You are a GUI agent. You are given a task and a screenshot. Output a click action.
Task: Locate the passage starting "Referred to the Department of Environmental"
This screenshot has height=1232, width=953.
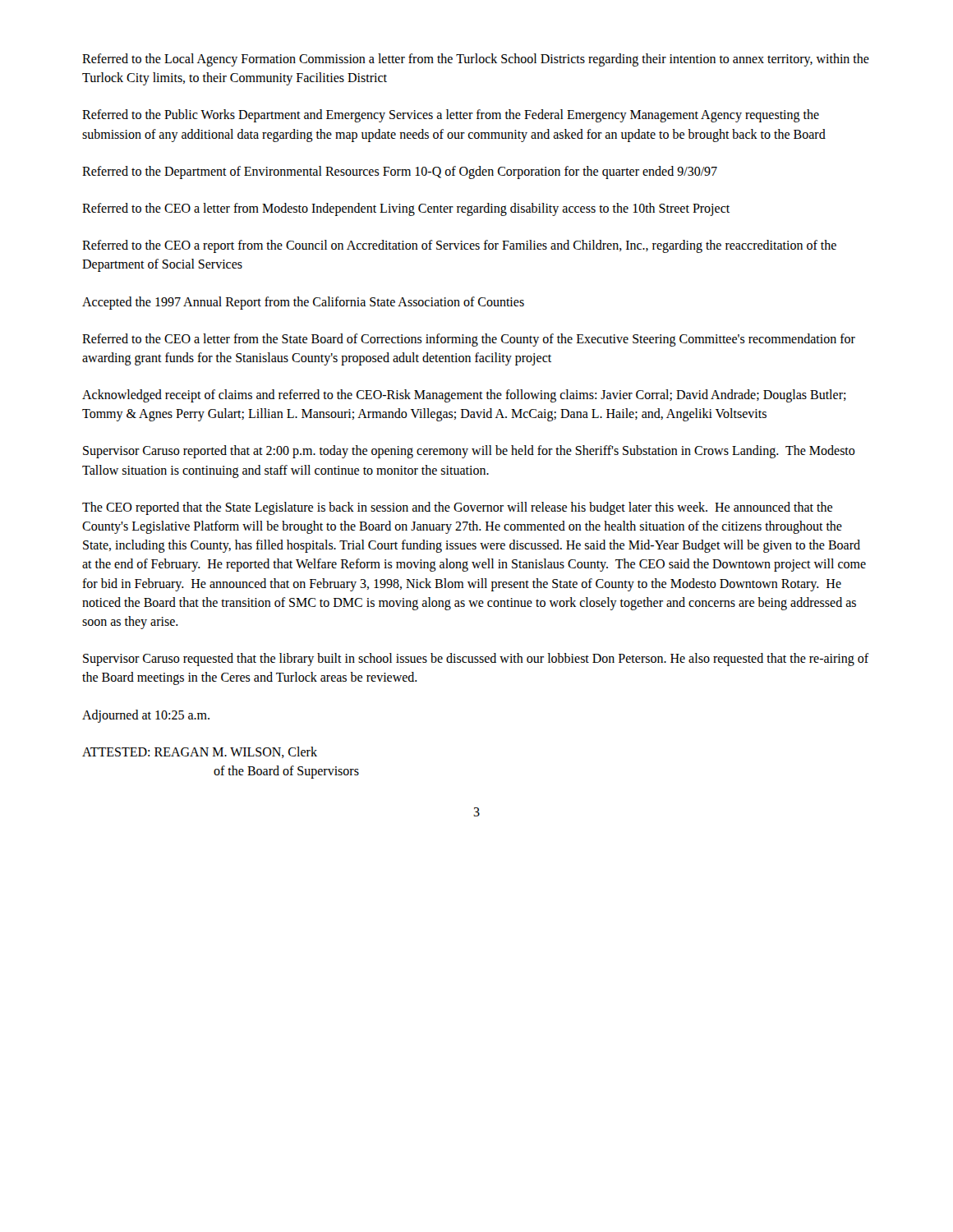pos(400,171)
